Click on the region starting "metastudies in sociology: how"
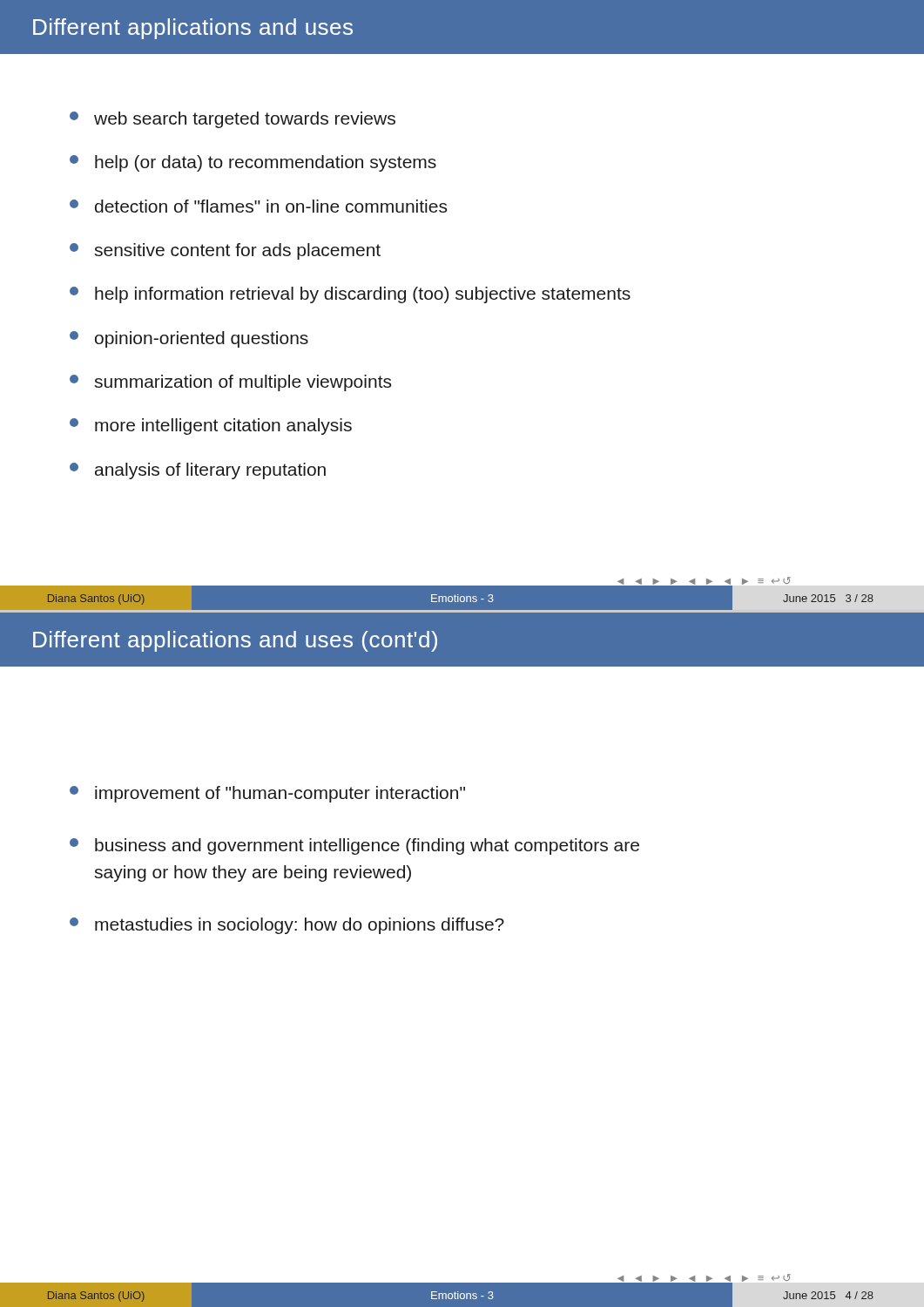This screenshot has height=1307, width=924. tap(287, 925)
